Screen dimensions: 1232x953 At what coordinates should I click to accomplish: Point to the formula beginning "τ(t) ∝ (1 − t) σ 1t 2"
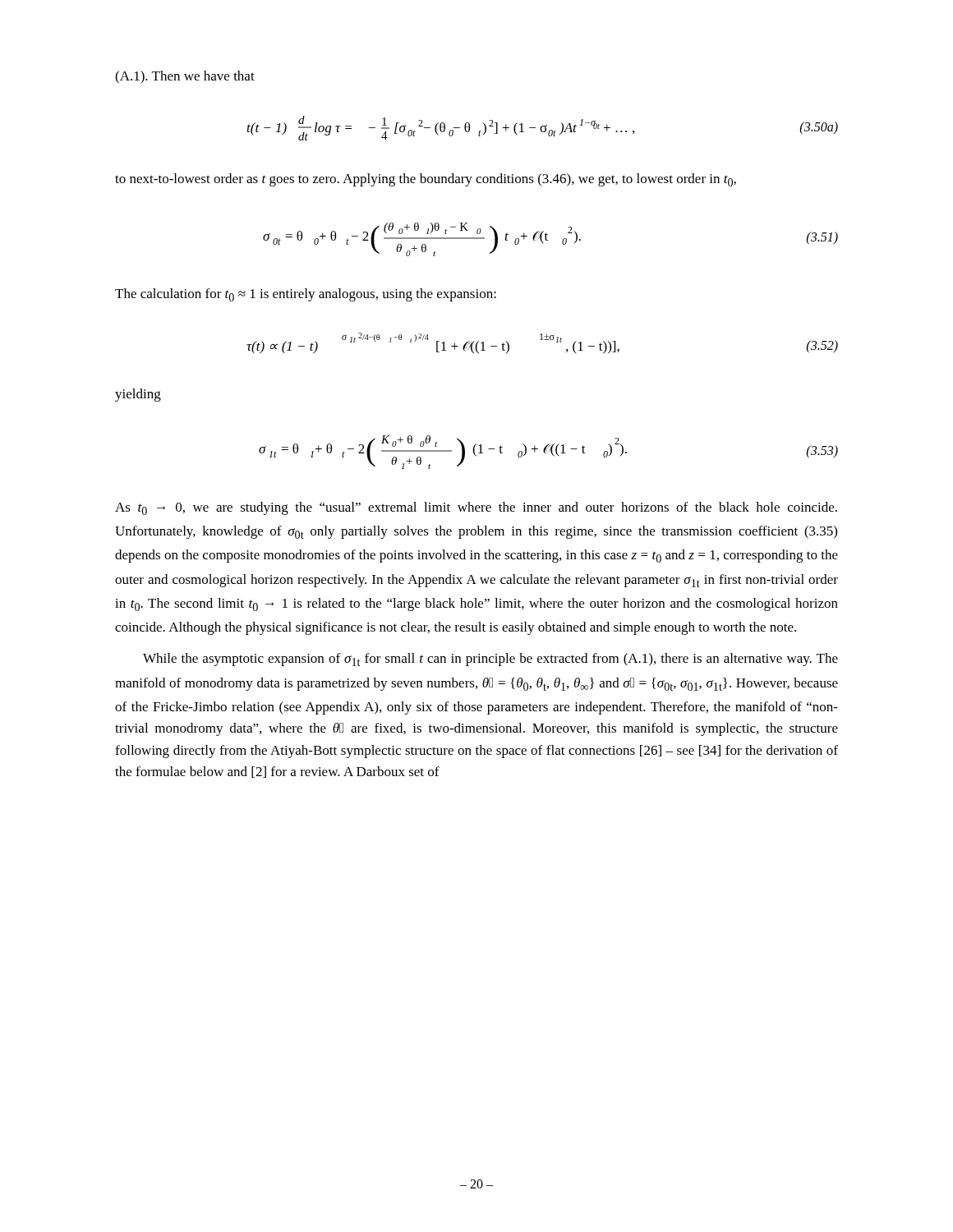[476, 346]
